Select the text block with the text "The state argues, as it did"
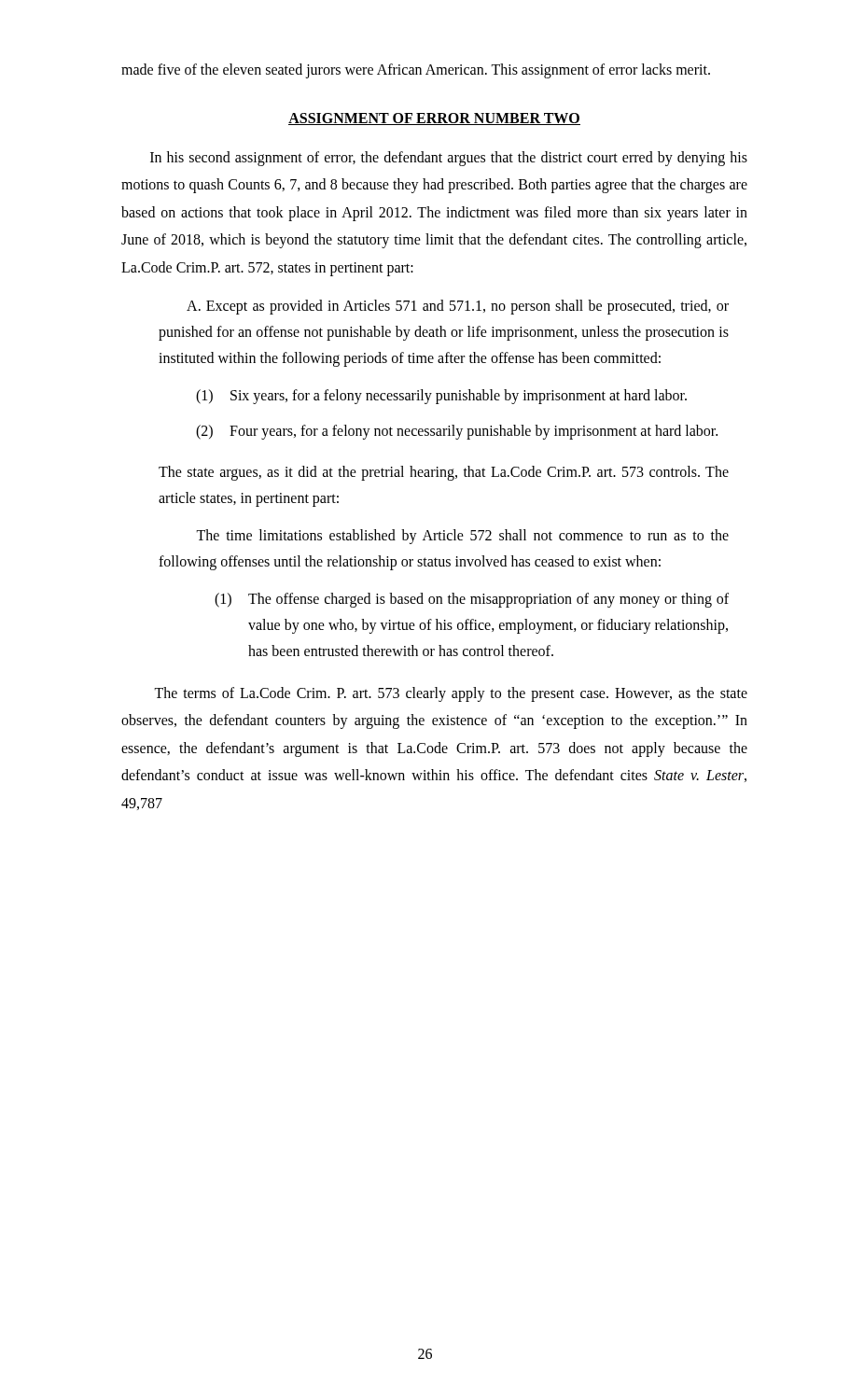The height and width of the screenshot is (1400, 850). tap(444, 484)
